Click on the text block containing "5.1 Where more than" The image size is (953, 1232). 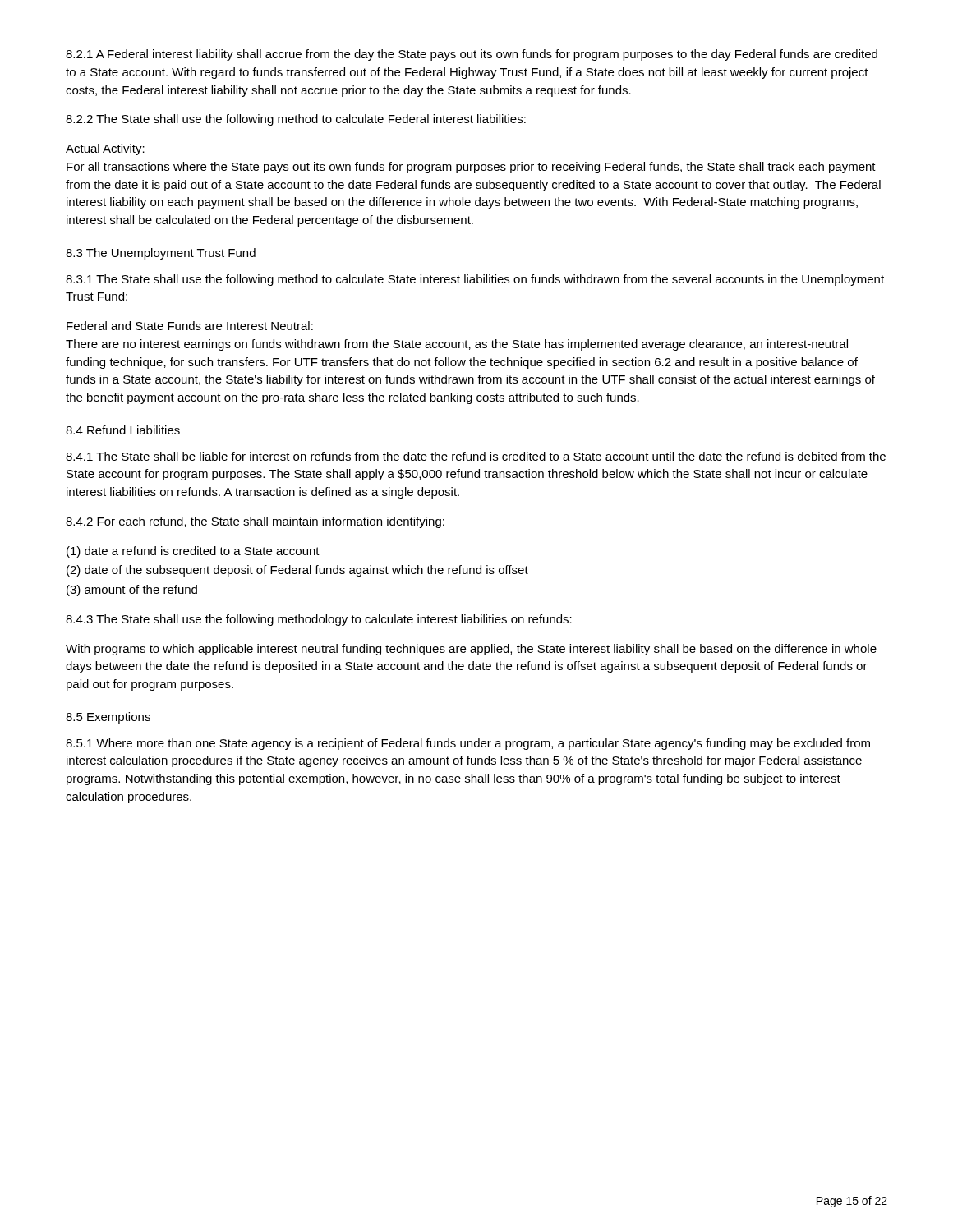468,769
